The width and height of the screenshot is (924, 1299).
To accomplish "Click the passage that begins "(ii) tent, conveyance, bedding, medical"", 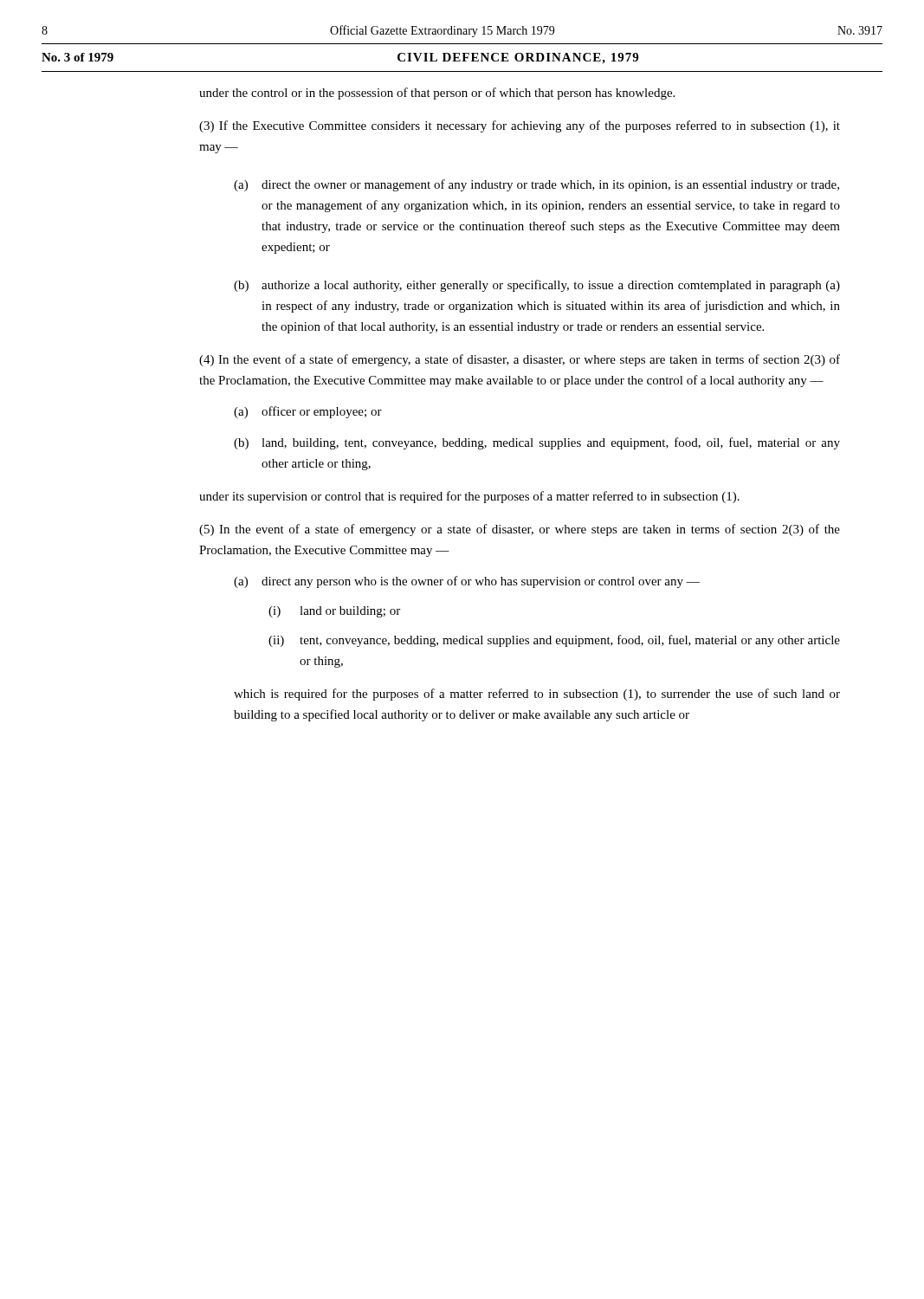I will [x=554, y=650].
